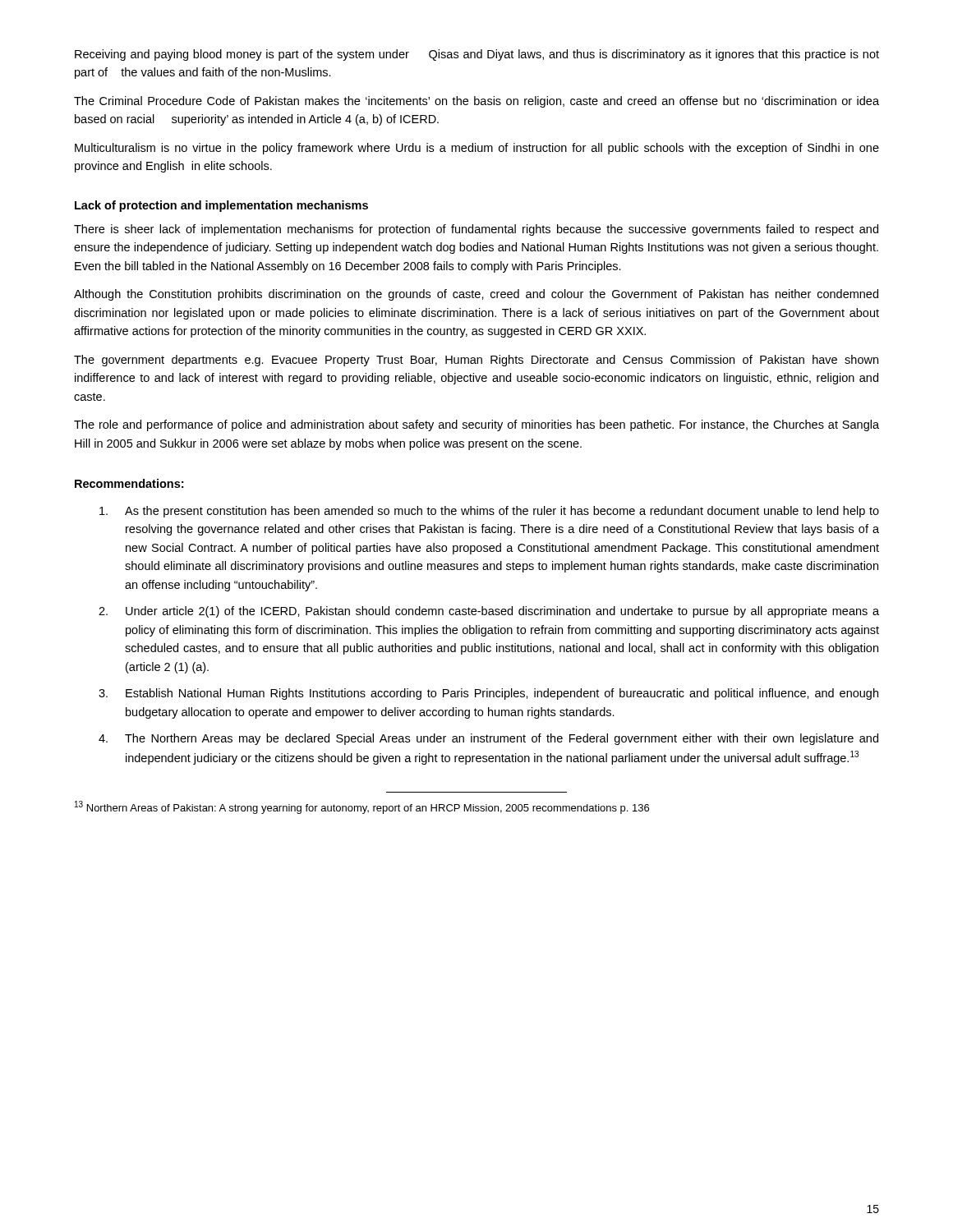This screenshot has height=1232, width=953.
Task: Click the passage that begins "Although the Constitution prohibits discrimination"
Action: [x=476, y=313]
